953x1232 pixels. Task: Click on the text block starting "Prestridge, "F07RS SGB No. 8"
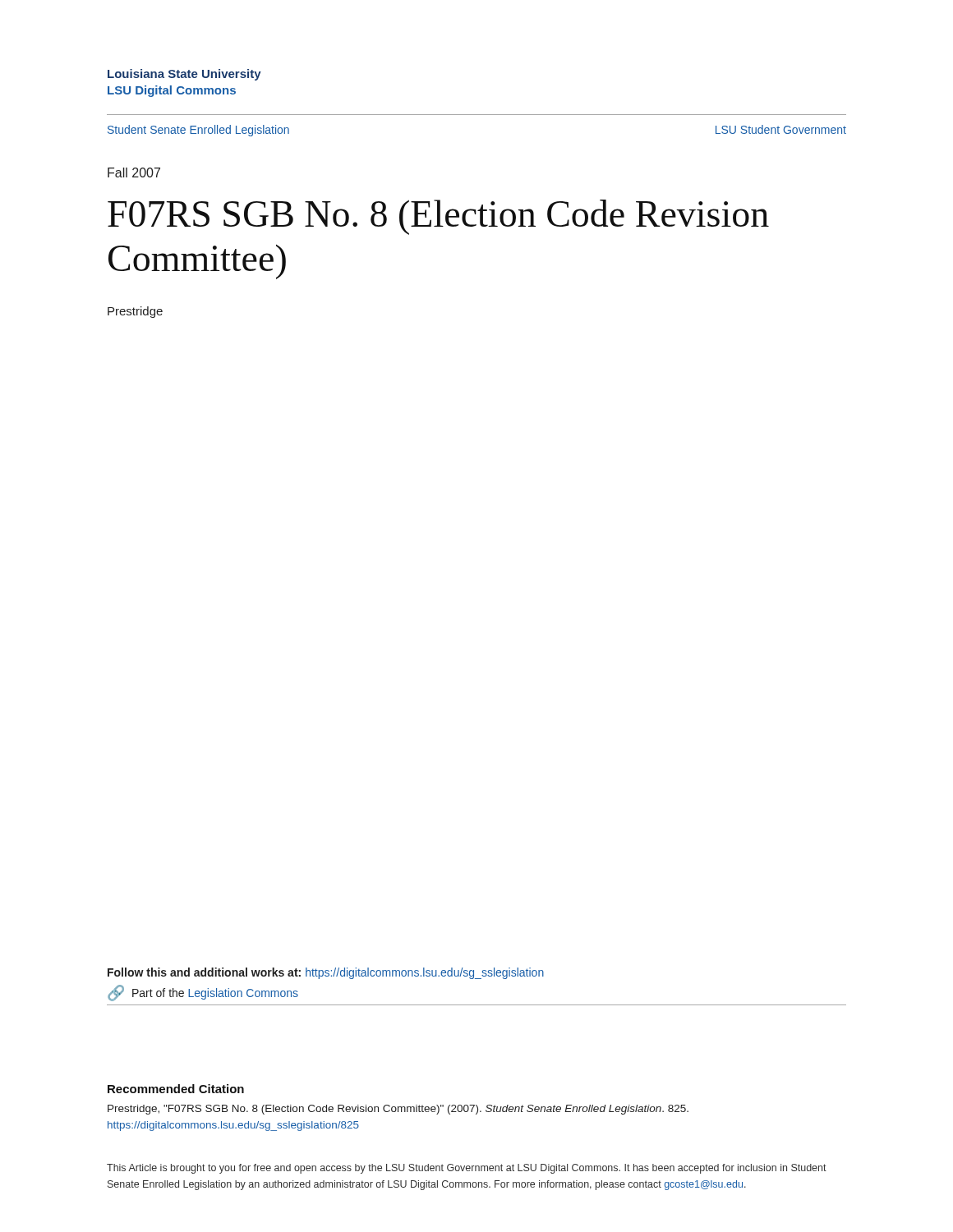(x=398, y=1116)
